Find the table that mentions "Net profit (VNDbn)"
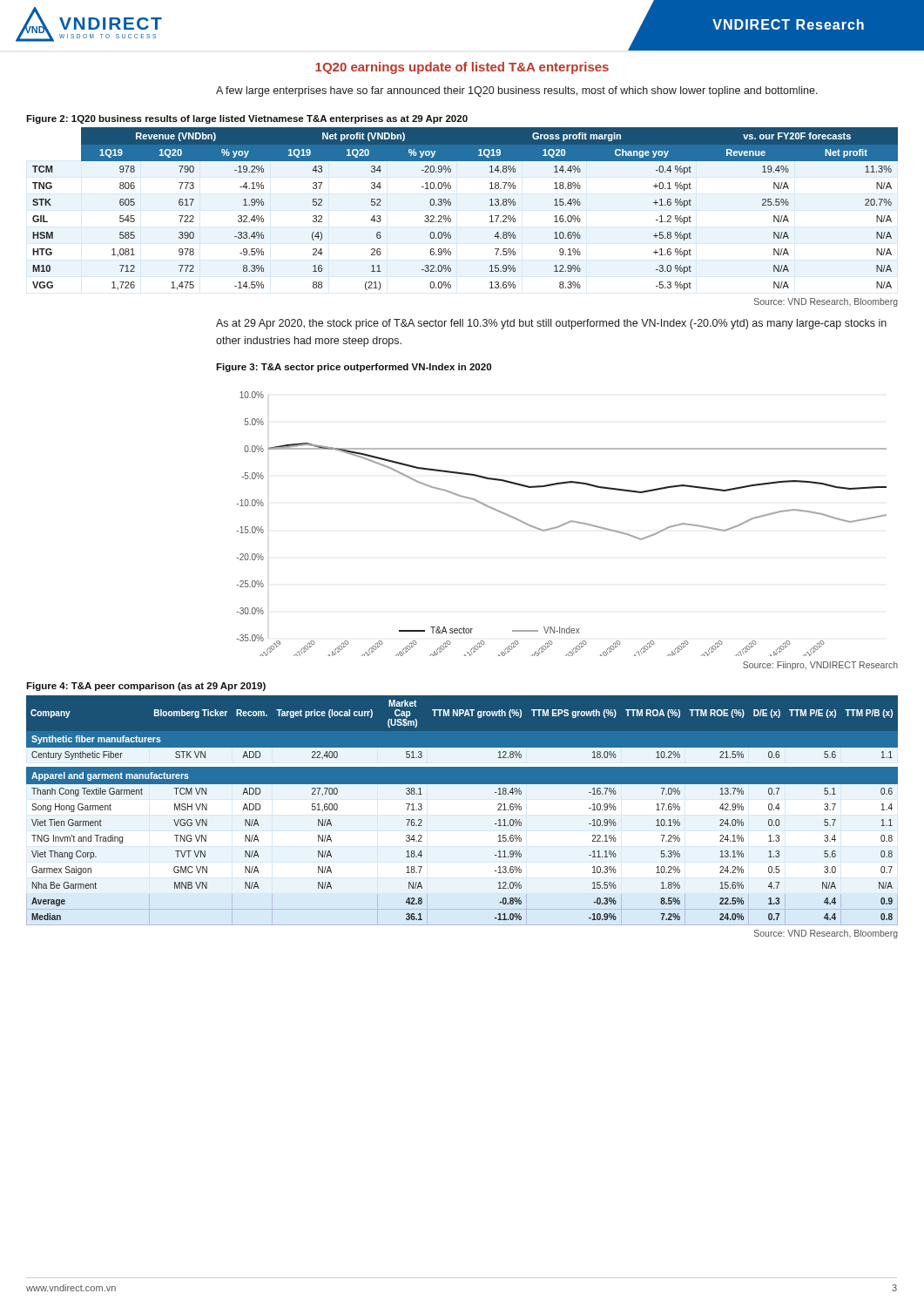924x1307 pixels. click(462, 211)
